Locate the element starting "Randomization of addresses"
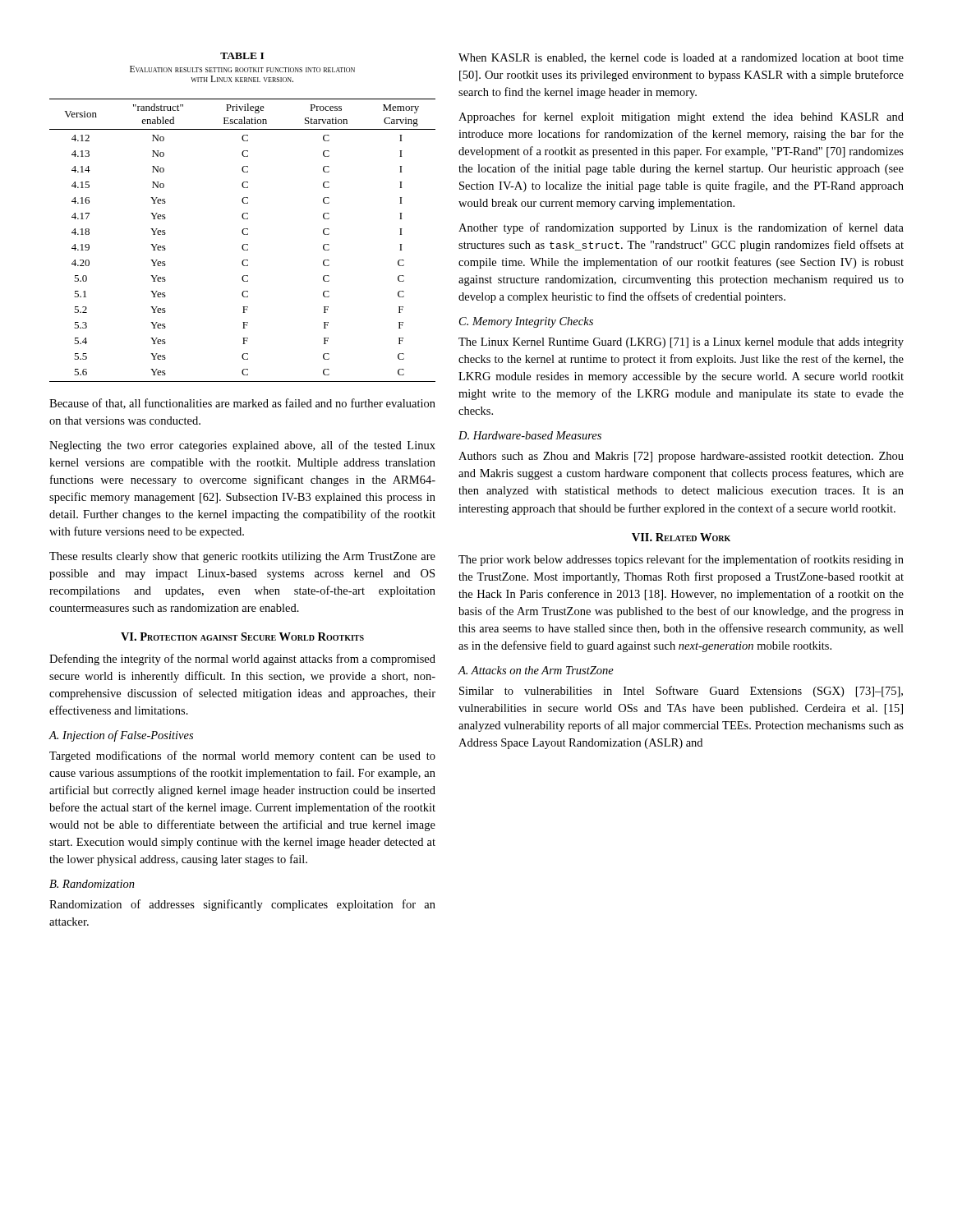Viewport: 953px width, 1232px height. tap(242, 913)
